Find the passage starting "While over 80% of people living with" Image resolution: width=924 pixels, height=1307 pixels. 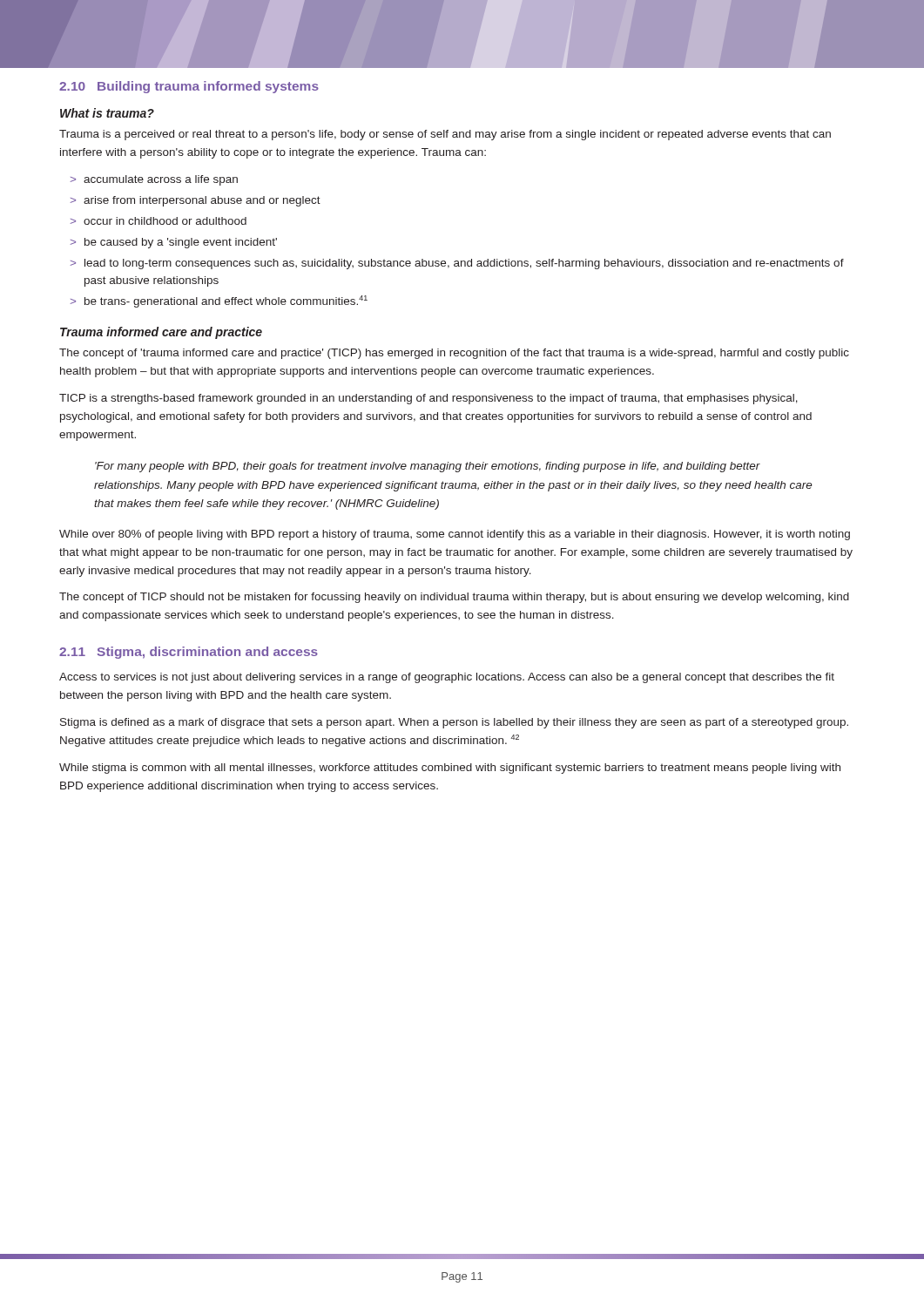coord(456,552)
